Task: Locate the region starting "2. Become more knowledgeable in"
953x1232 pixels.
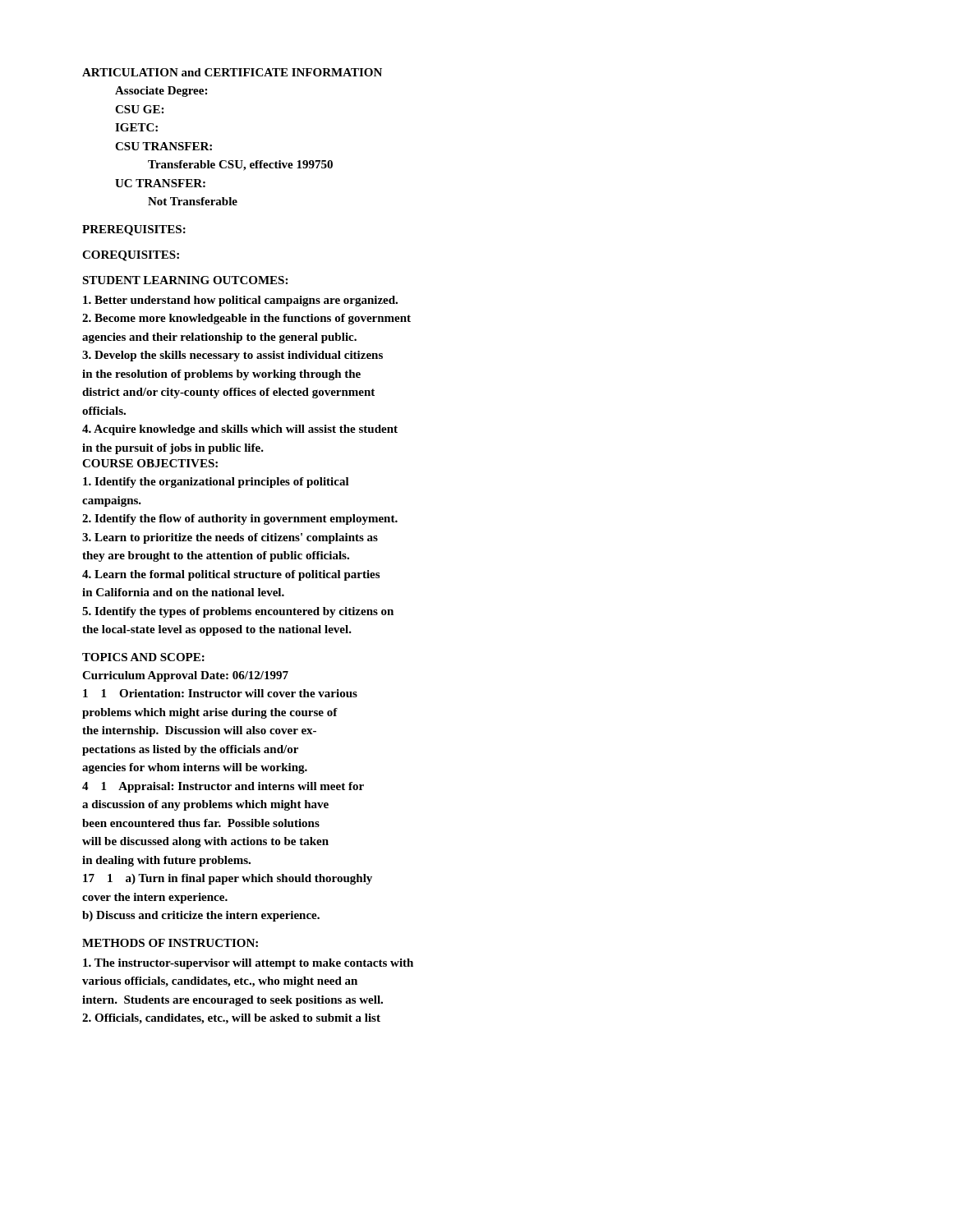Action: 246,327
